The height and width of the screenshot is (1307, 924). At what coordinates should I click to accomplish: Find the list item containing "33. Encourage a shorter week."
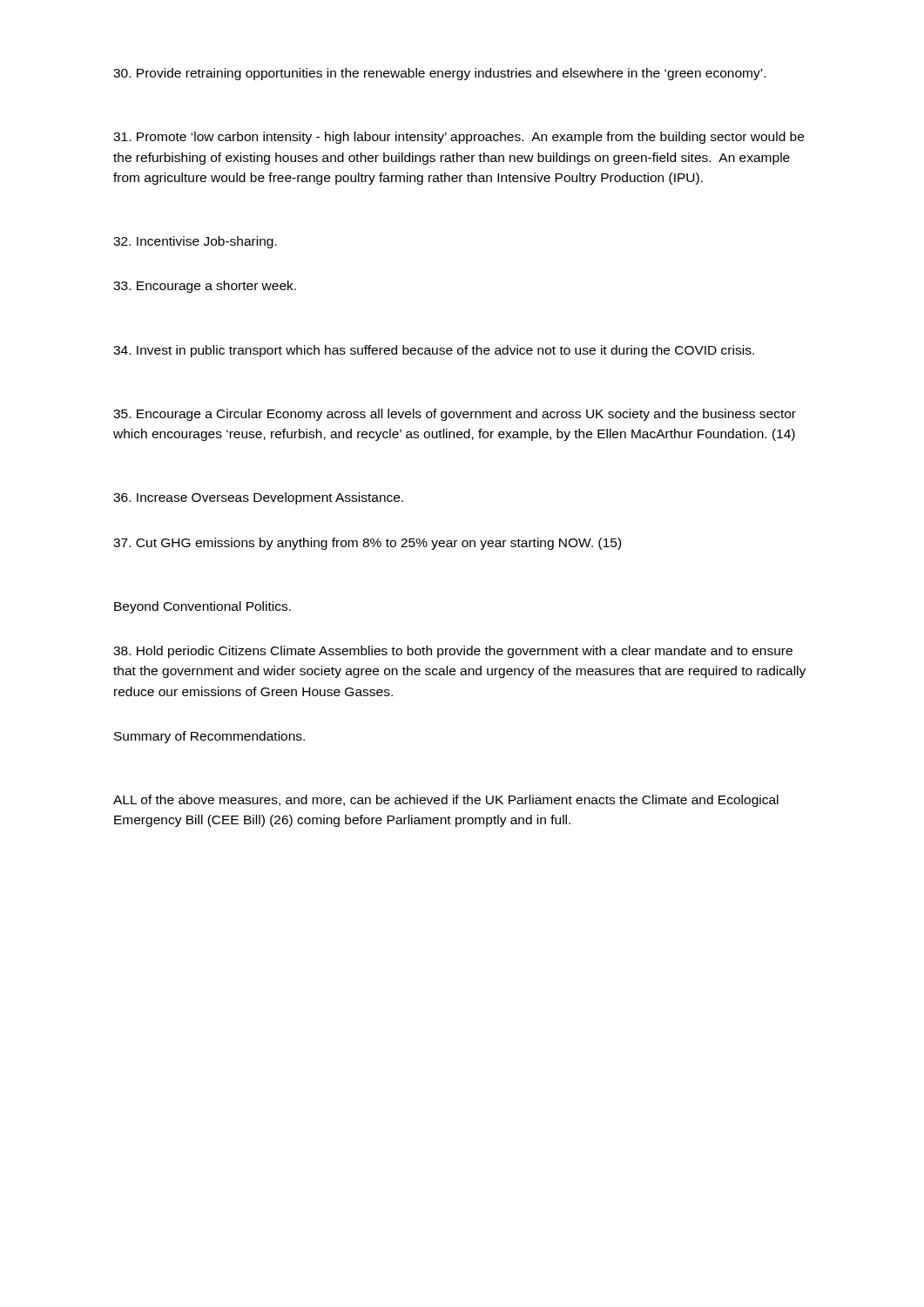click(x=205, y=287)
